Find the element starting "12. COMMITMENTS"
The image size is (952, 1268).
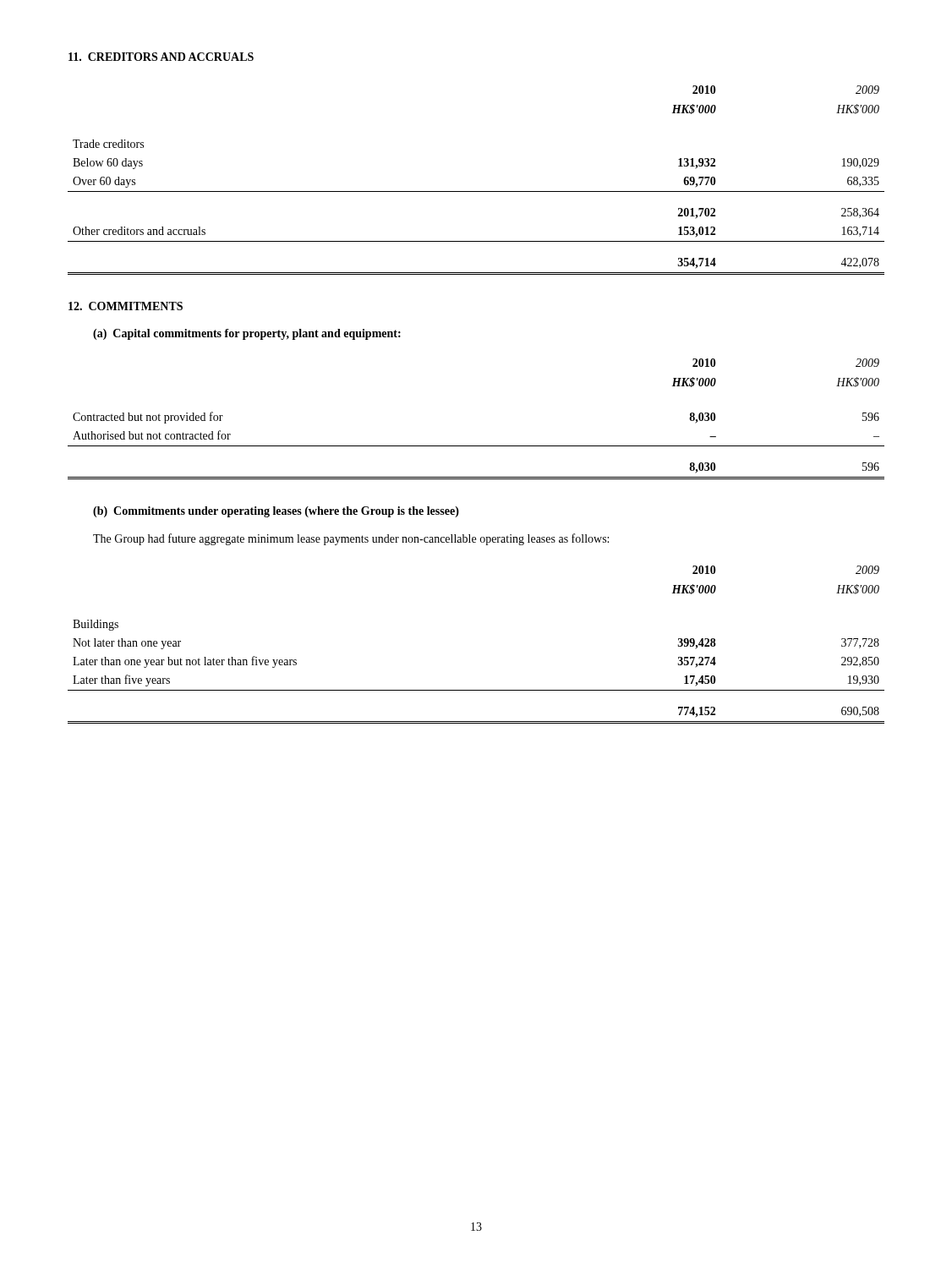pos(125,306)
